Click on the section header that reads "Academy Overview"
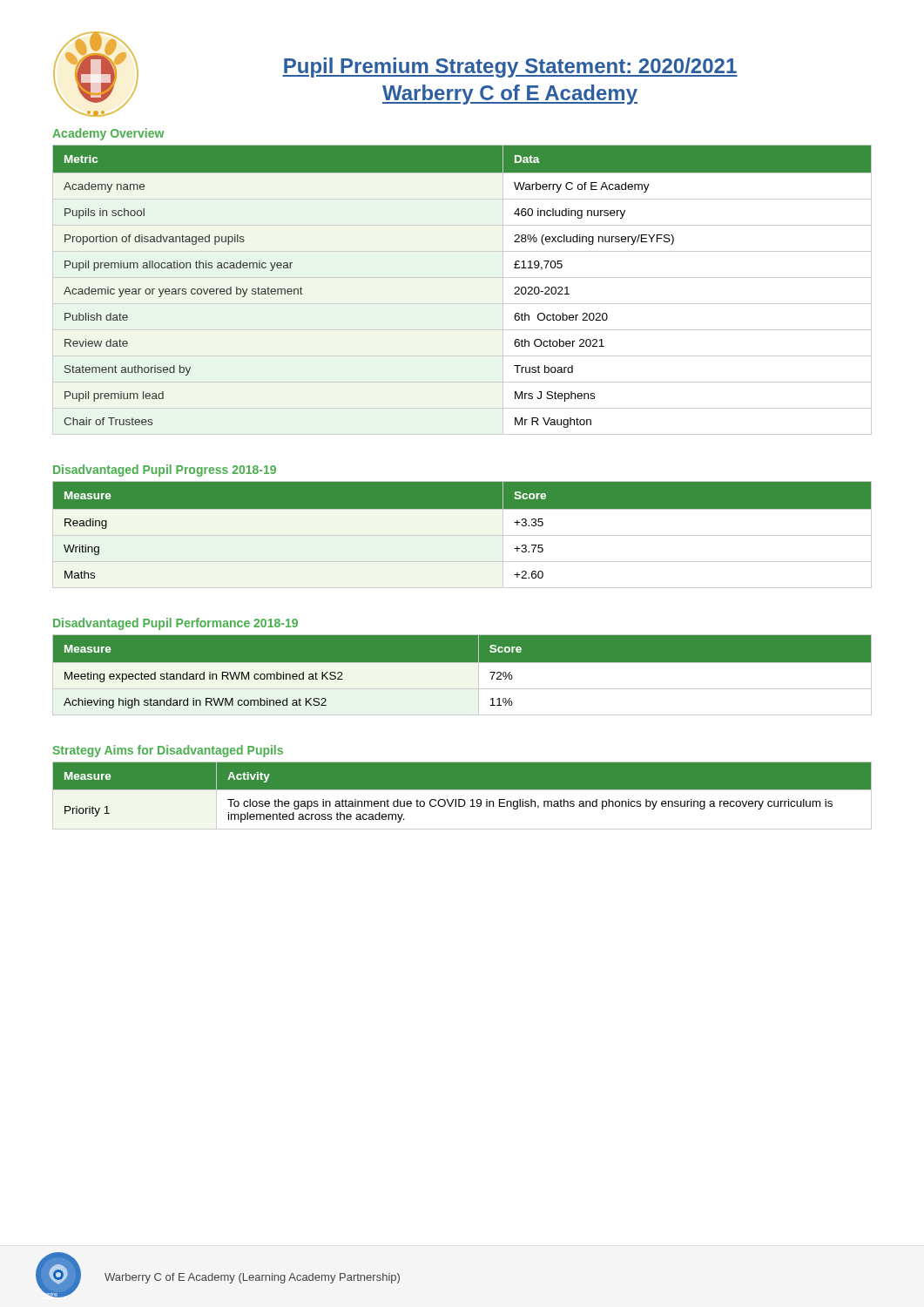This screenshot has height=1307, width=924. pos(108,133)
